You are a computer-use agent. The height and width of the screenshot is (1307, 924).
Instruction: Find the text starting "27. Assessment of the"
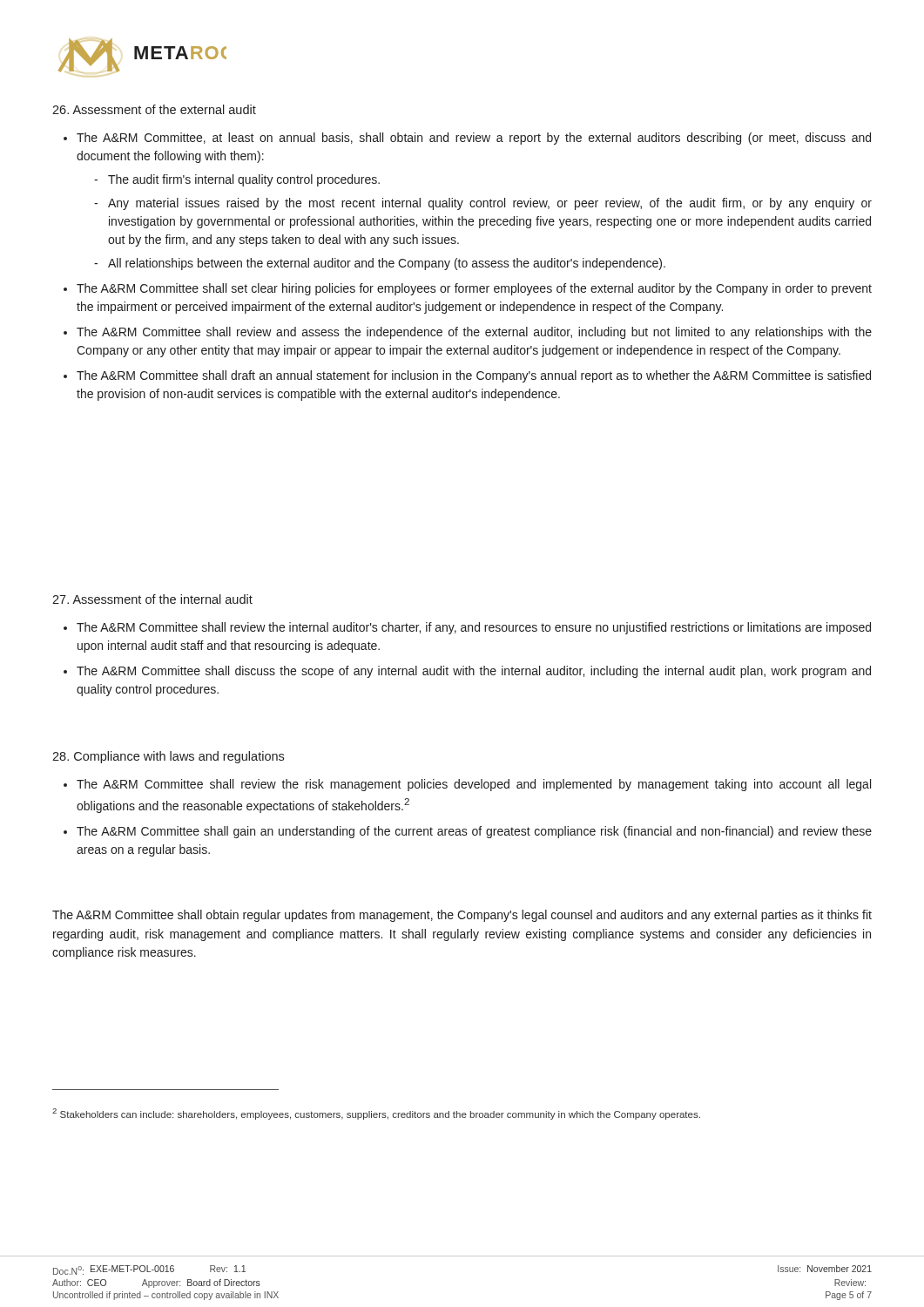pos(152,599)
